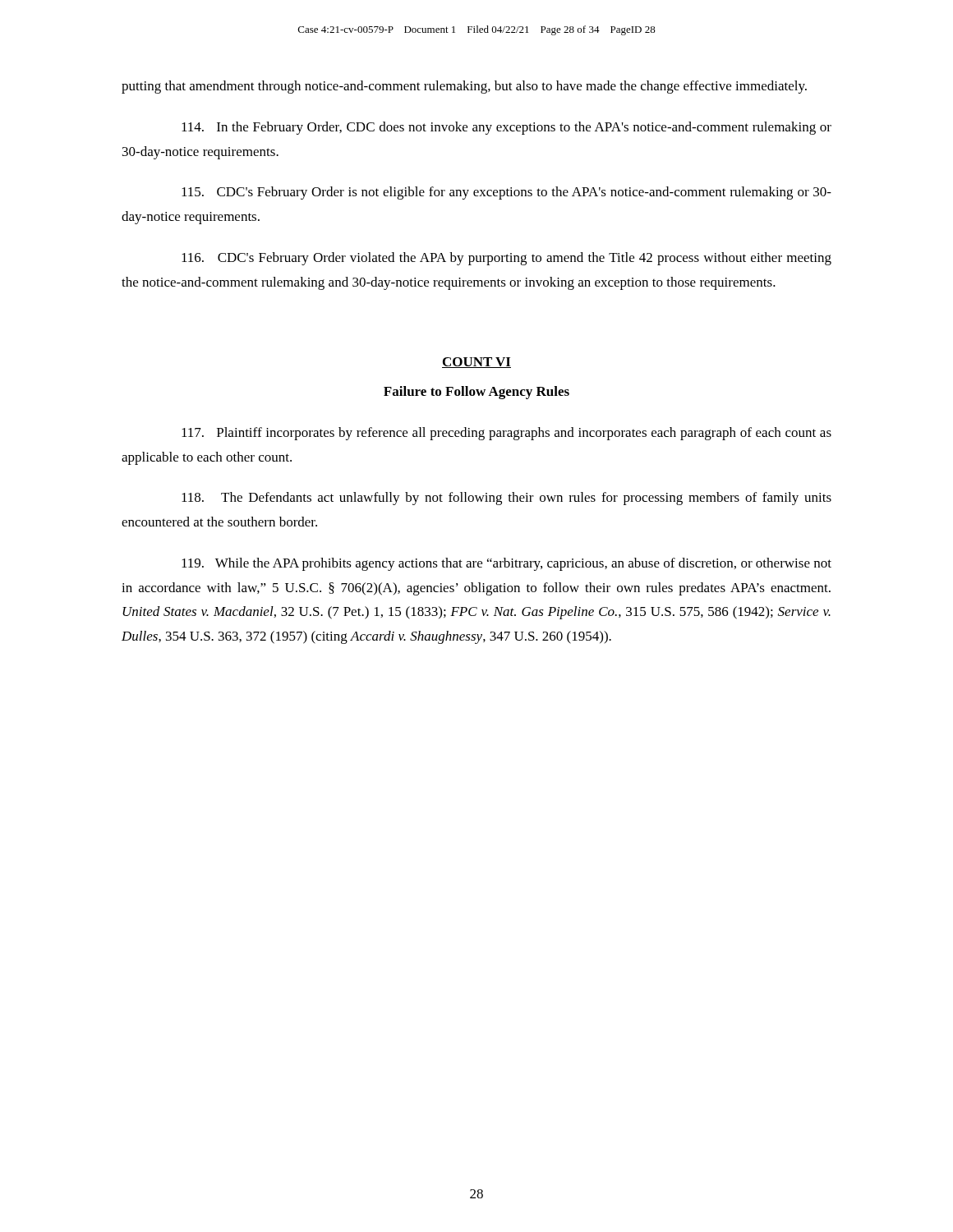
Task: Find the text block starting "While the APA prohibits"
Action: point(476,599)
